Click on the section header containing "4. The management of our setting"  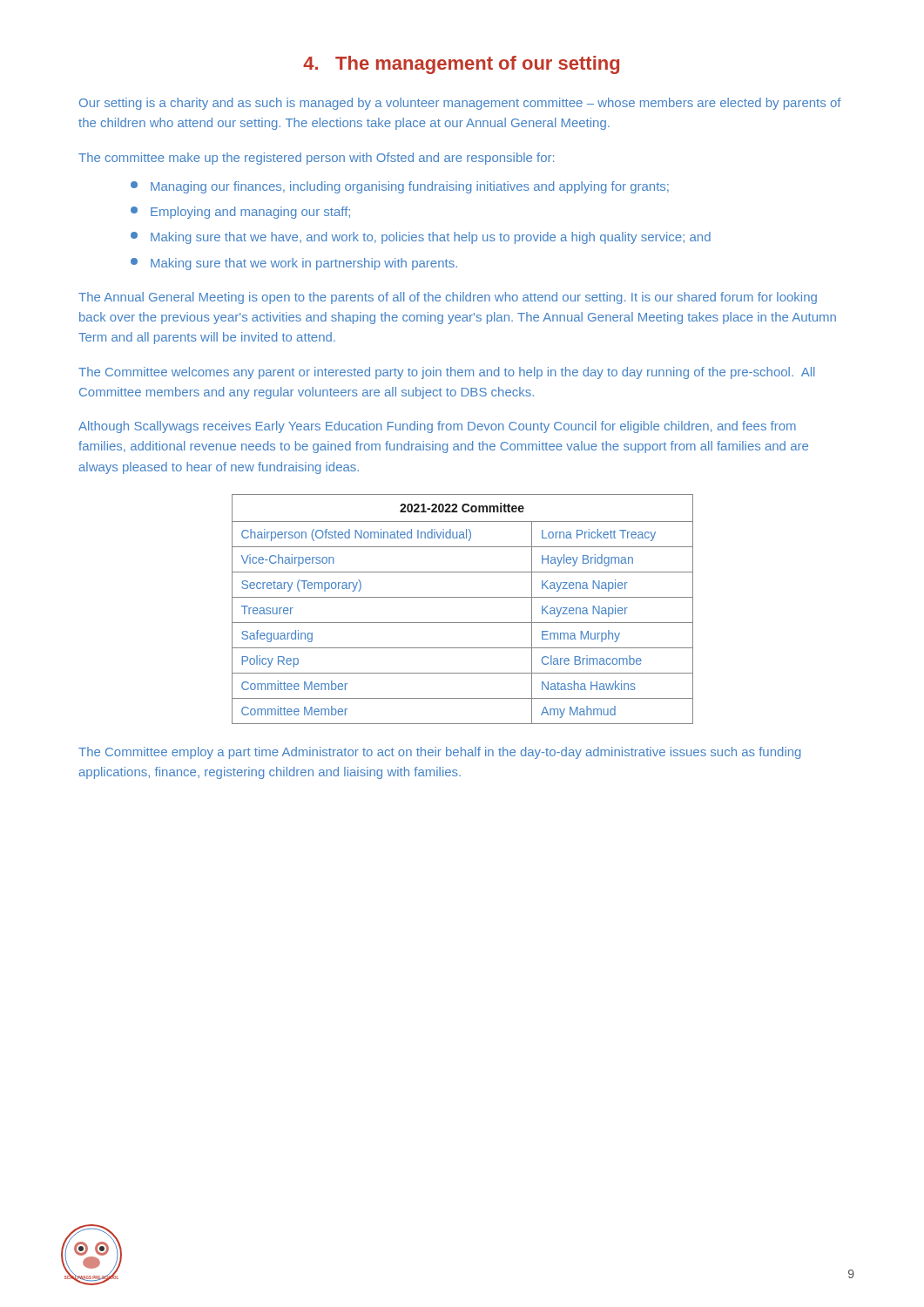[462, 63]
